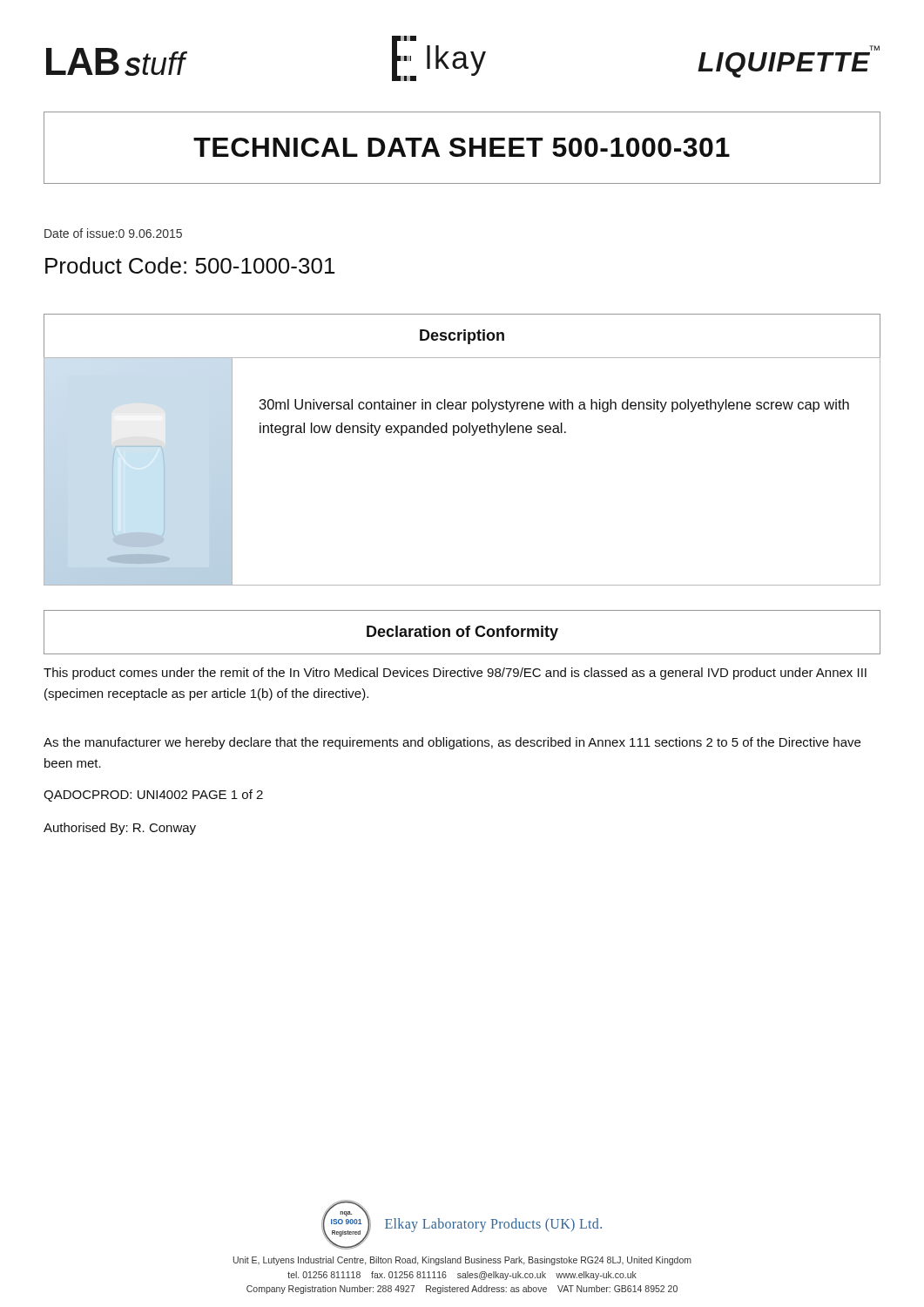The width and height of the screenshot is (924, 1307).
Task: Locate the section header with the text "Product Code: 500-1000-301"
Action: click(190, 266)
